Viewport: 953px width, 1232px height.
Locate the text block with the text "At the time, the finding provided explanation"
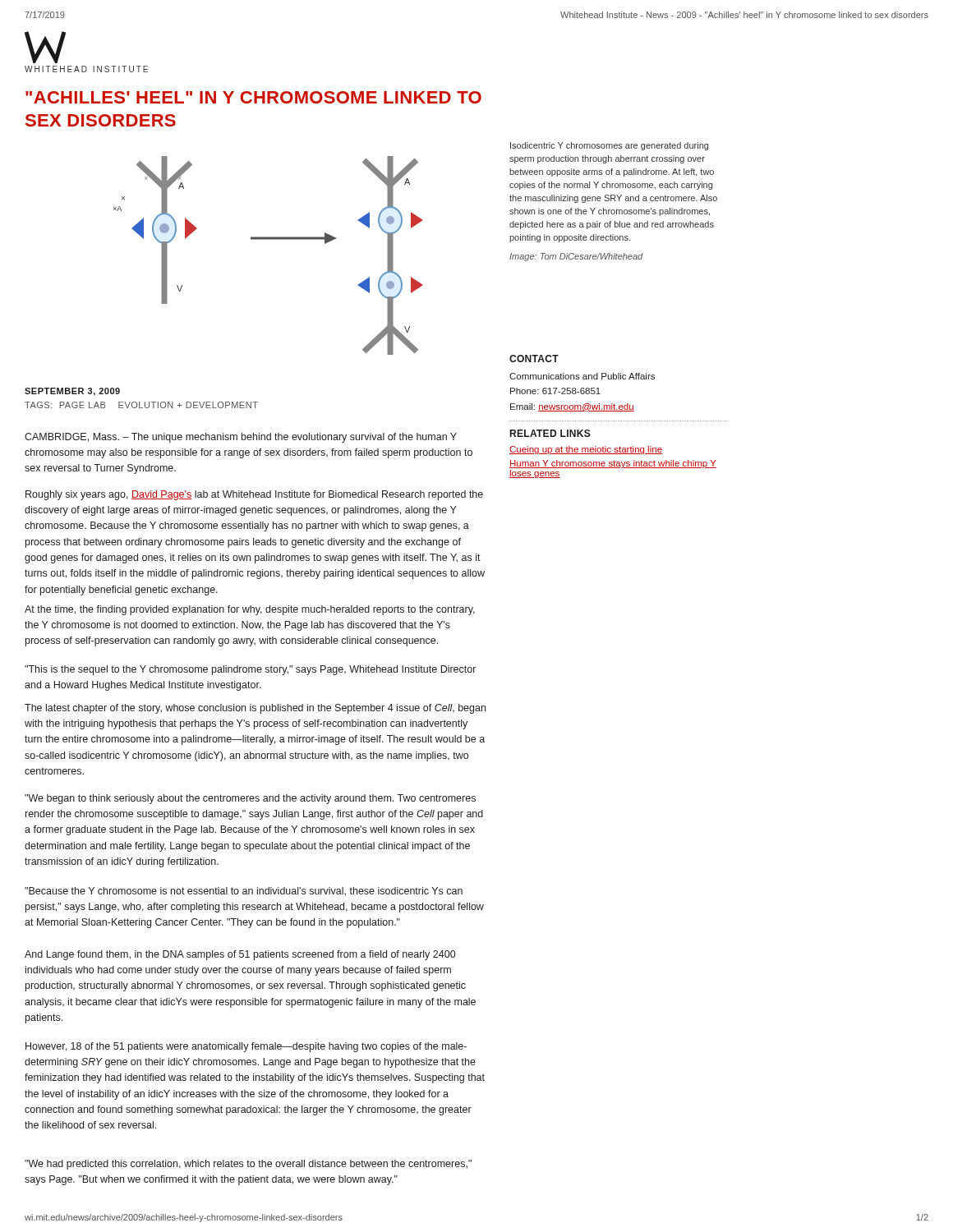point(255,625)
